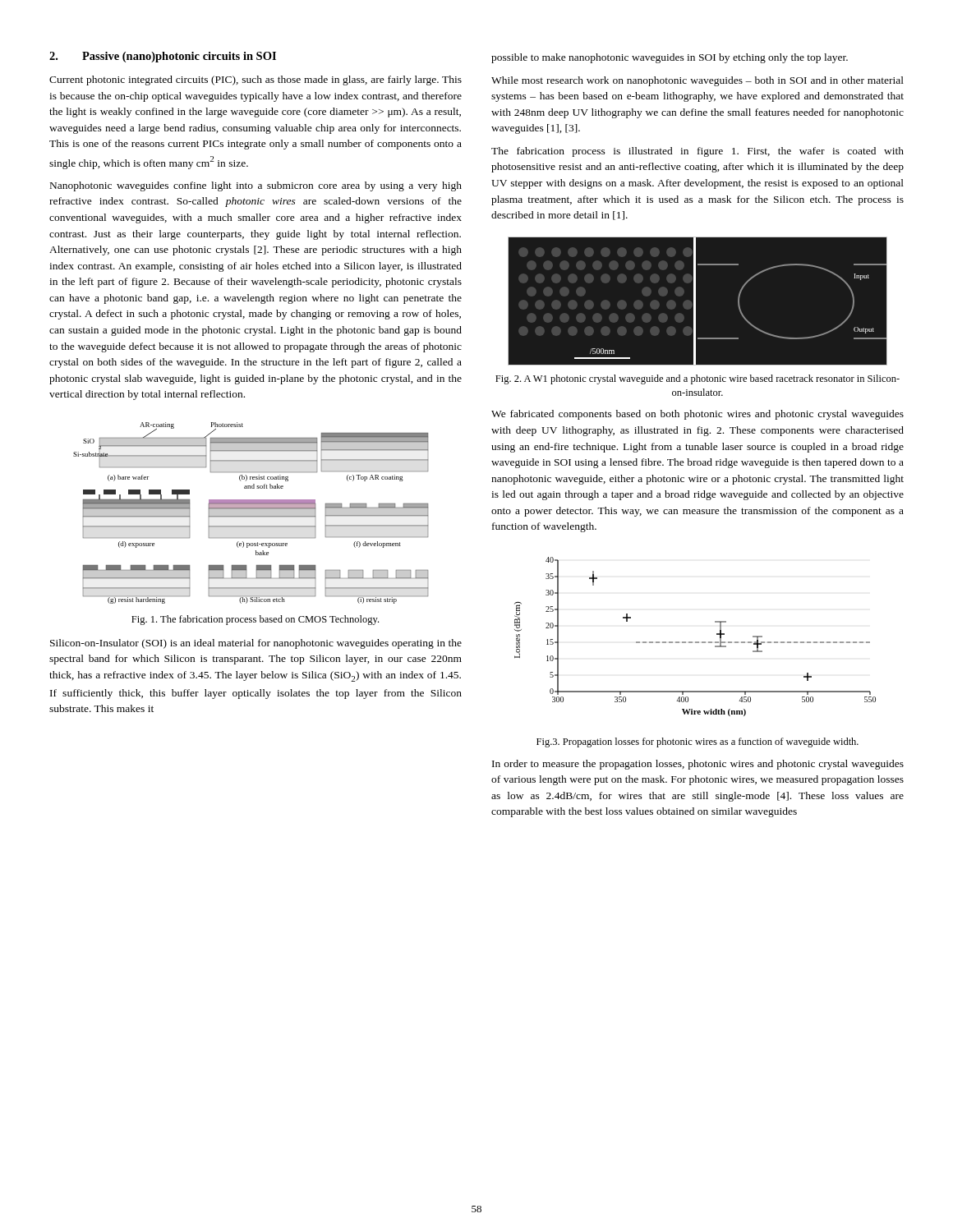Click the passage that begins "We fabricated components based"
The height and width of the screenshot is (1232, 953).
tap(698, 470)
